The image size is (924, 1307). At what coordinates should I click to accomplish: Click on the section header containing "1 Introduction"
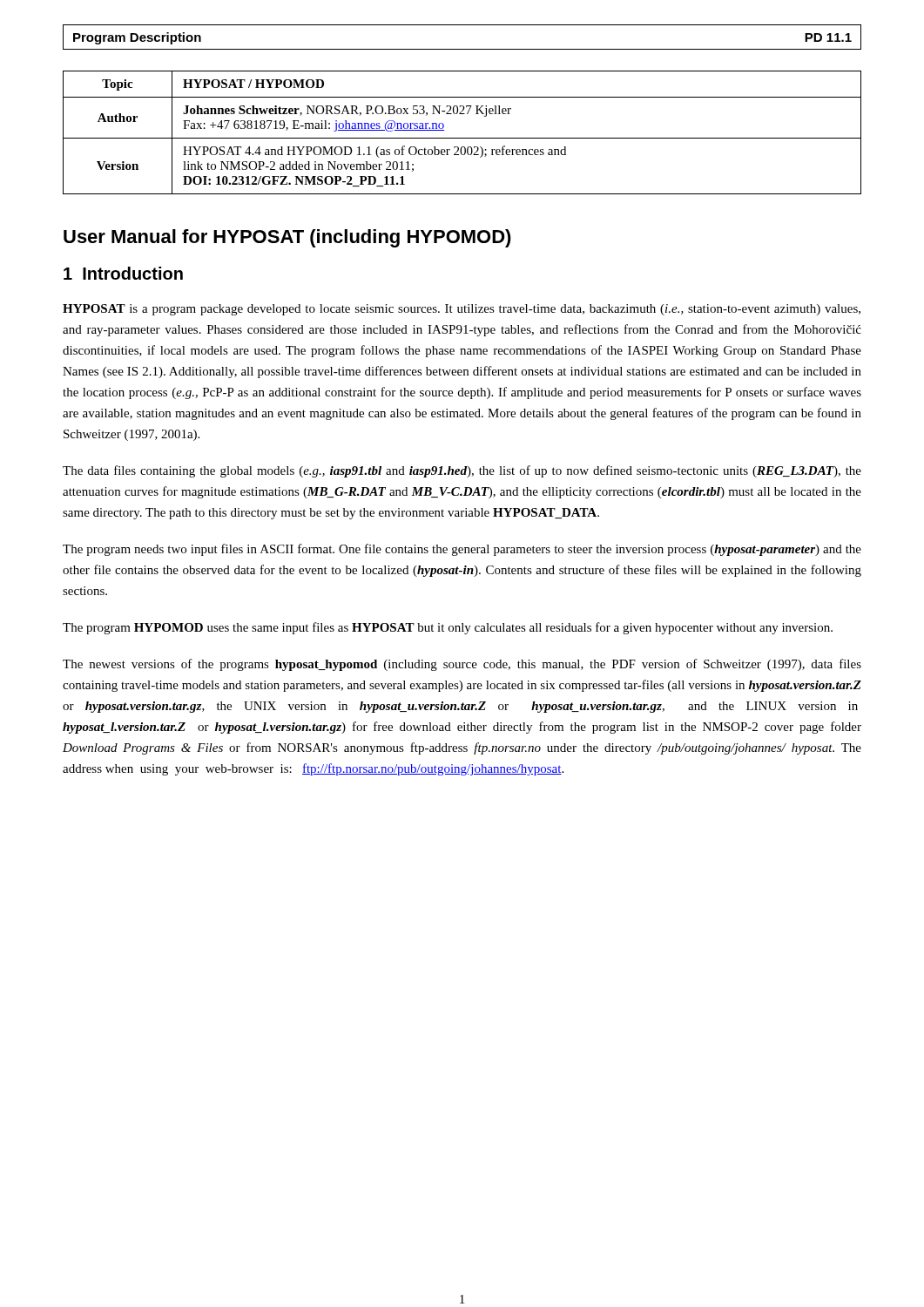point(123,274)
